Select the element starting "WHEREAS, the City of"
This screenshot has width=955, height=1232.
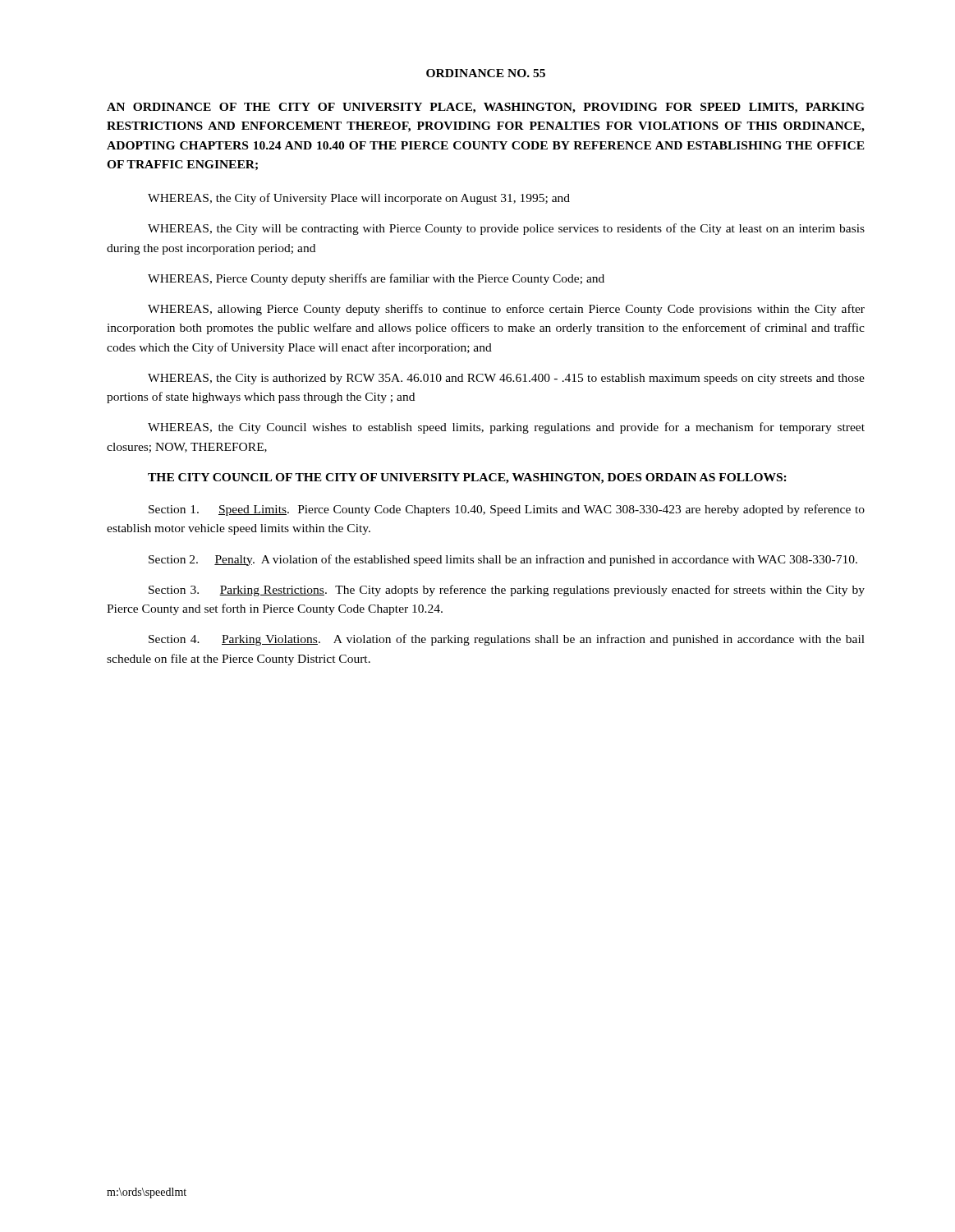coord(359,198)
